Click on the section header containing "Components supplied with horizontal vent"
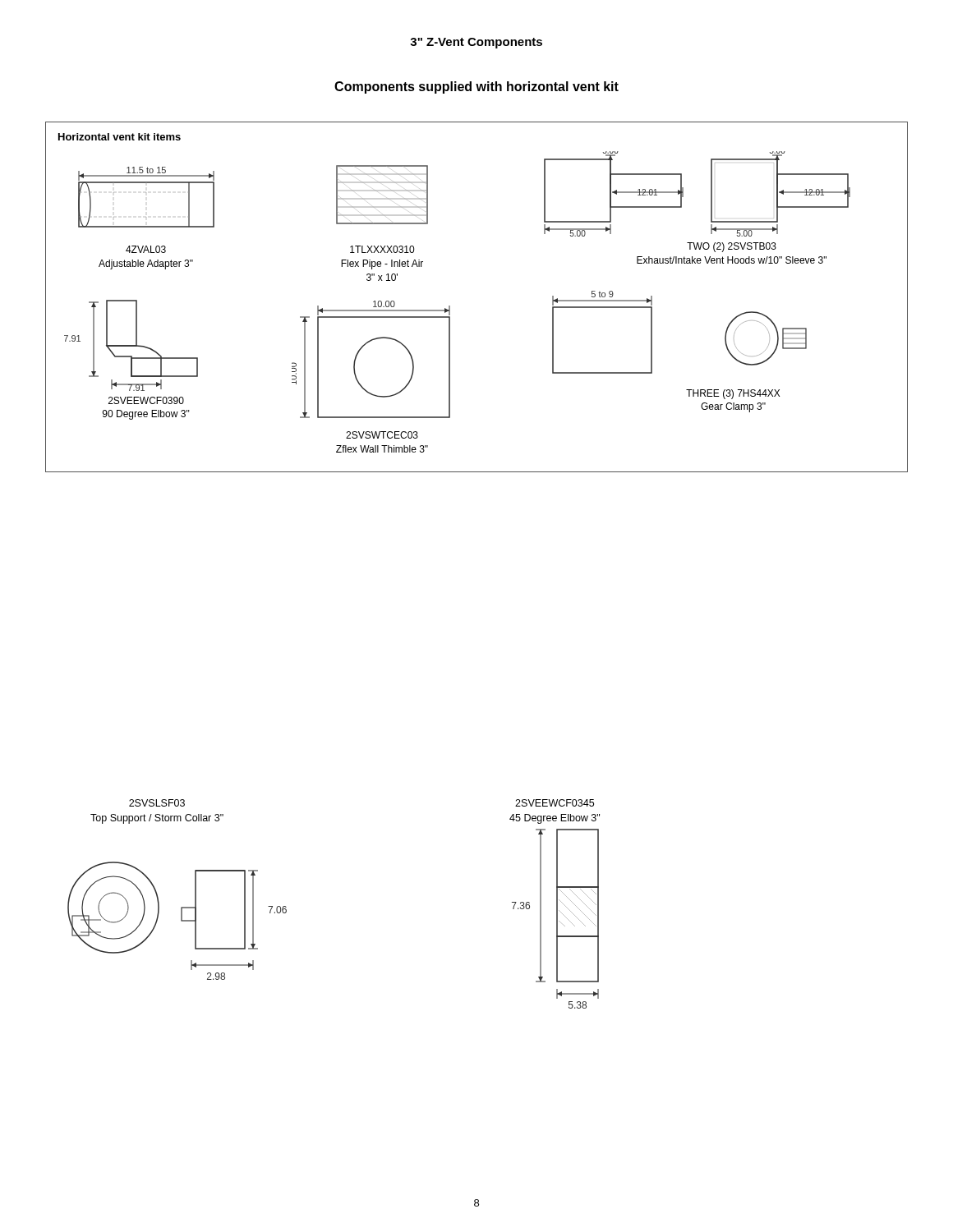Image resolution: width=953 pixels, height=1232 pixels. (476, 87)
